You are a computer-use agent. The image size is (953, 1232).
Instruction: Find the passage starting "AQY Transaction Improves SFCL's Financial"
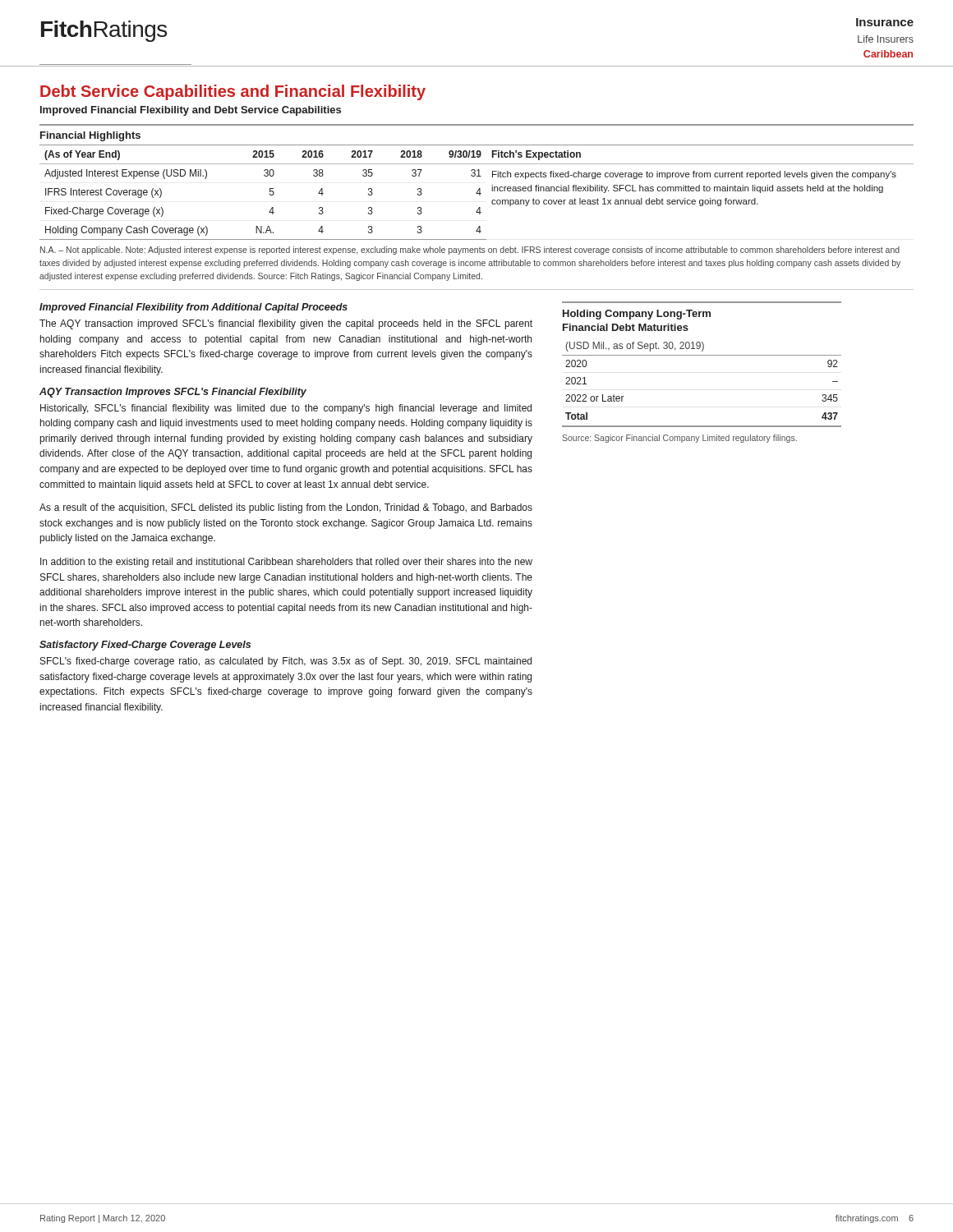point(173,391)
